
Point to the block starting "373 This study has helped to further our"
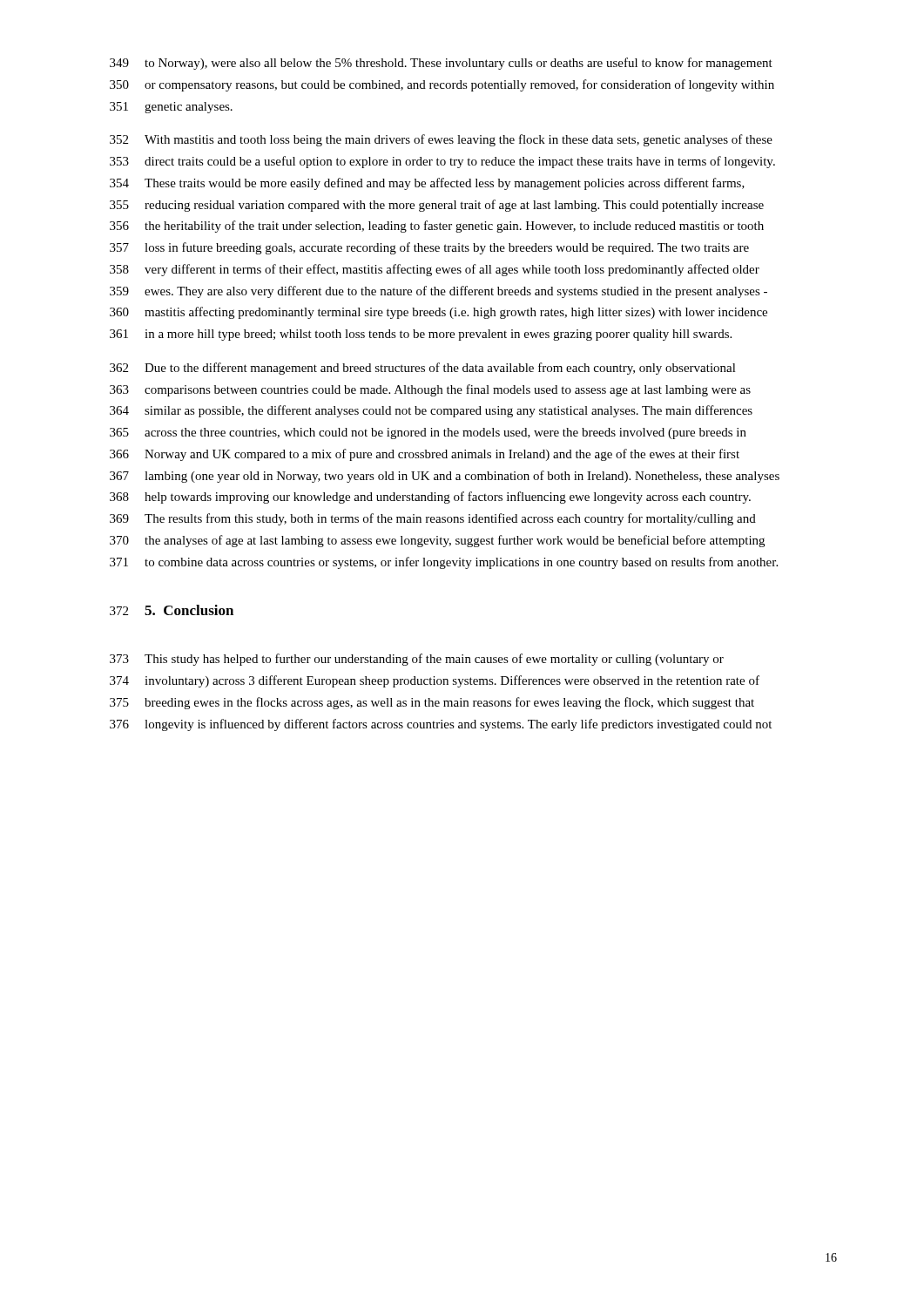click(x=462, y=692)
